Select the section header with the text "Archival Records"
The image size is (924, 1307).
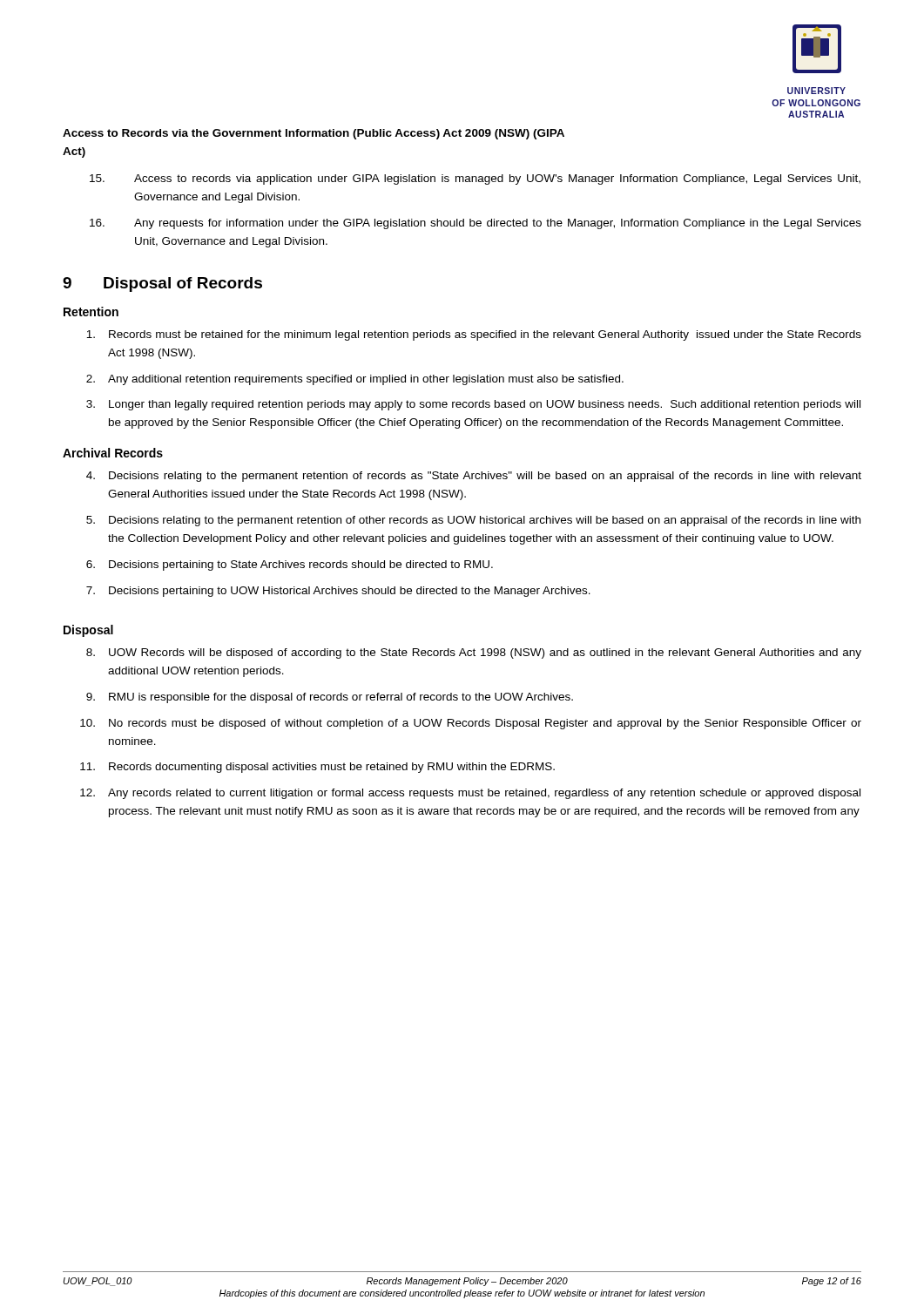(113, 453)
